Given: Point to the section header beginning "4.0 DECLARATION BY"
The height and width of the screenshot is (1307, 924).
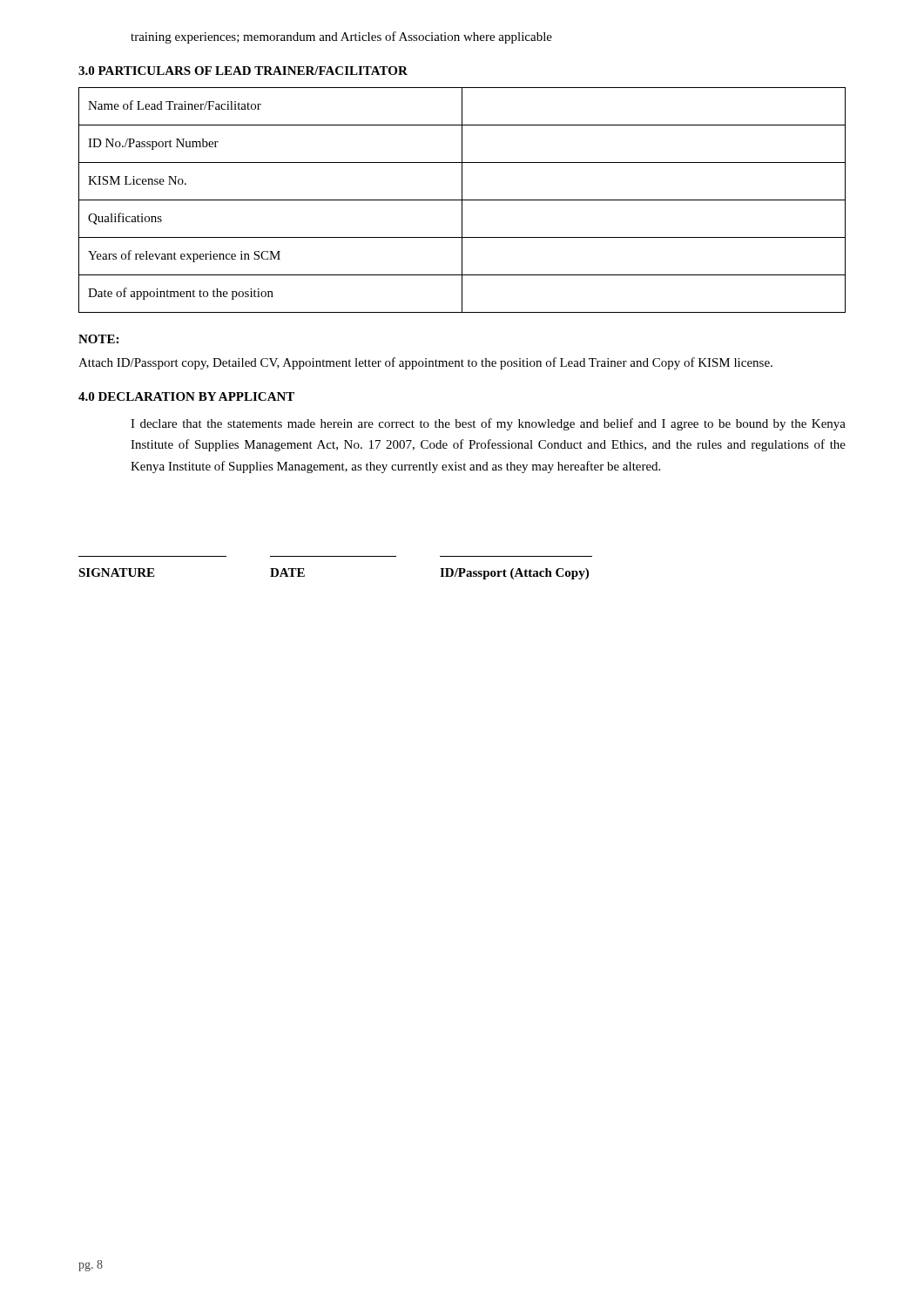Looking at the screenshot, I should tap(187, 396).
